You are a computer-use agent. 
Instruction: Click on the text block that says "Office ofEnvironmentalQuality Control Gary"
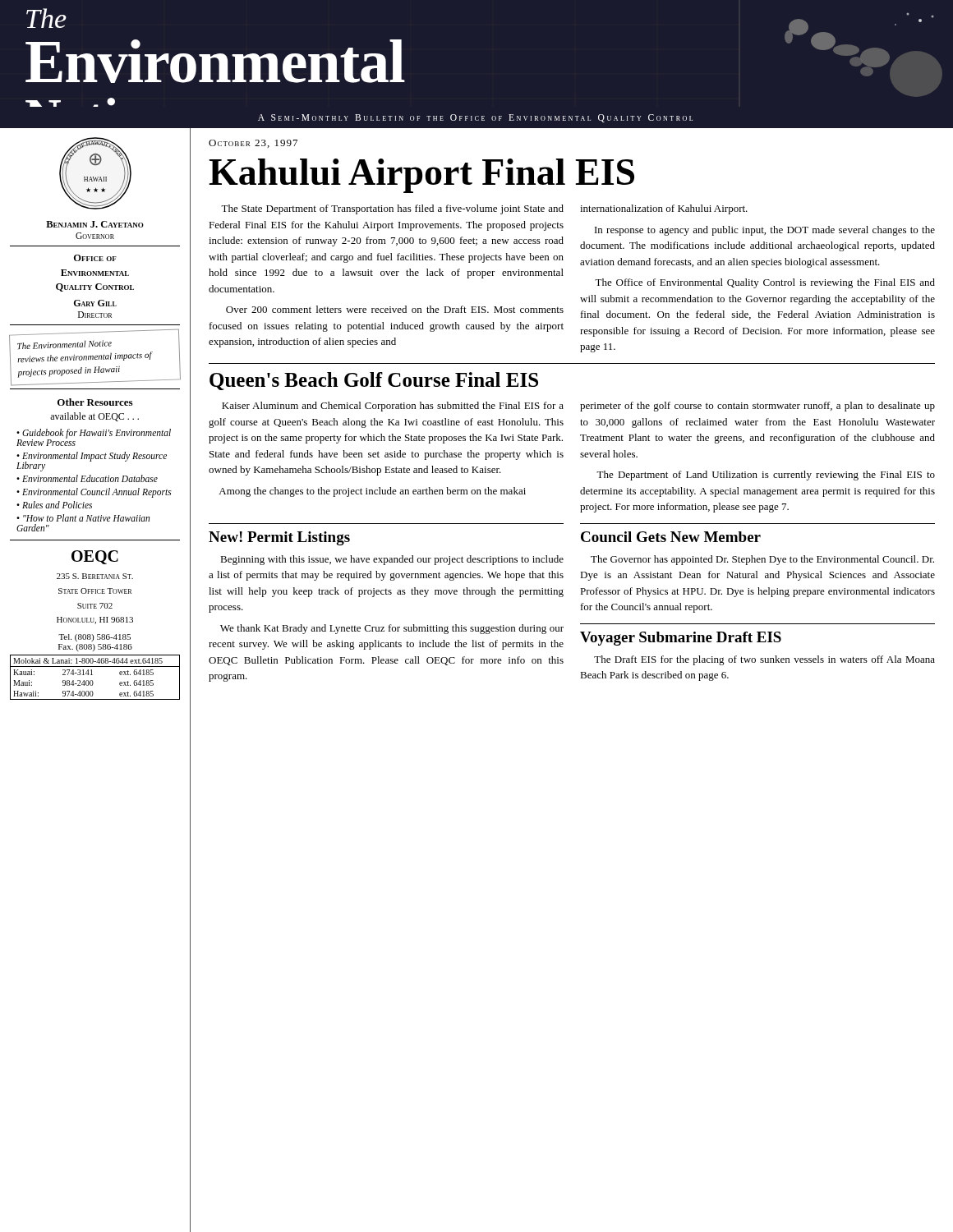tap(95, 285)
